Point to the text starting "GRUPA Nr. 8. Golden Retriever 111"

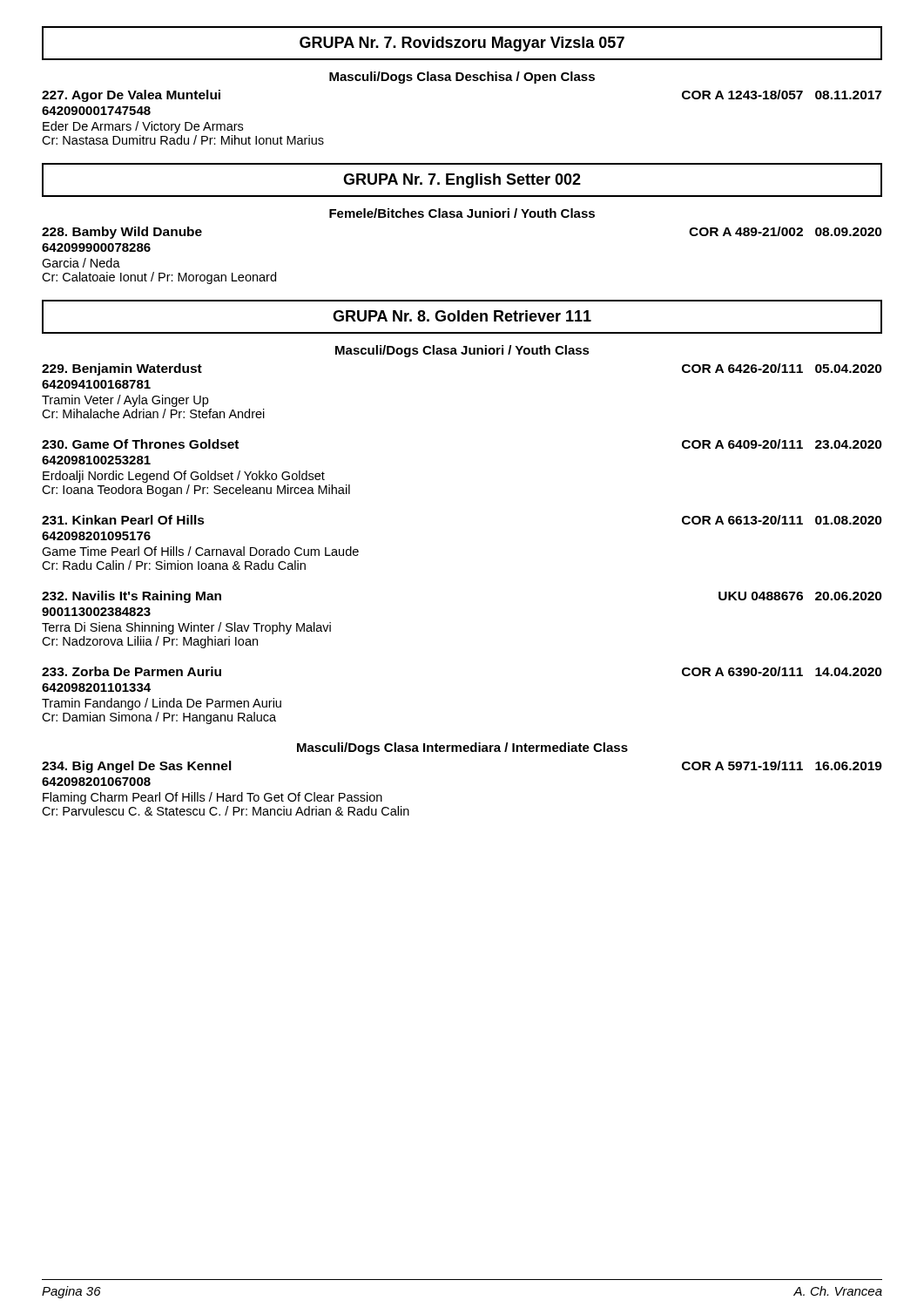[x=462, y=316]
